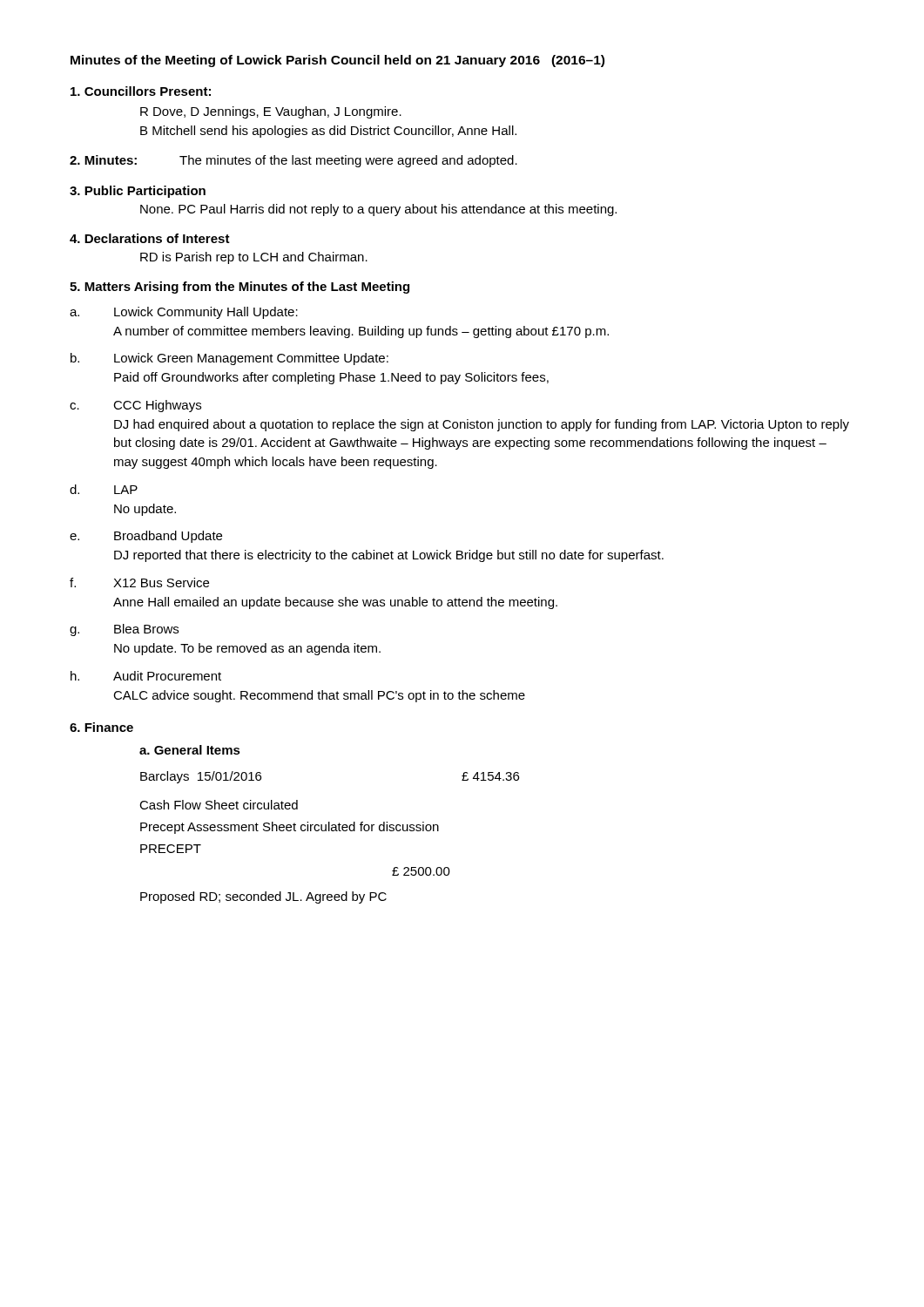The width and height of the screenshot is (924, 1307).
Task: Select the text starting "The minutes of the last meeting"
Action: 349,159
